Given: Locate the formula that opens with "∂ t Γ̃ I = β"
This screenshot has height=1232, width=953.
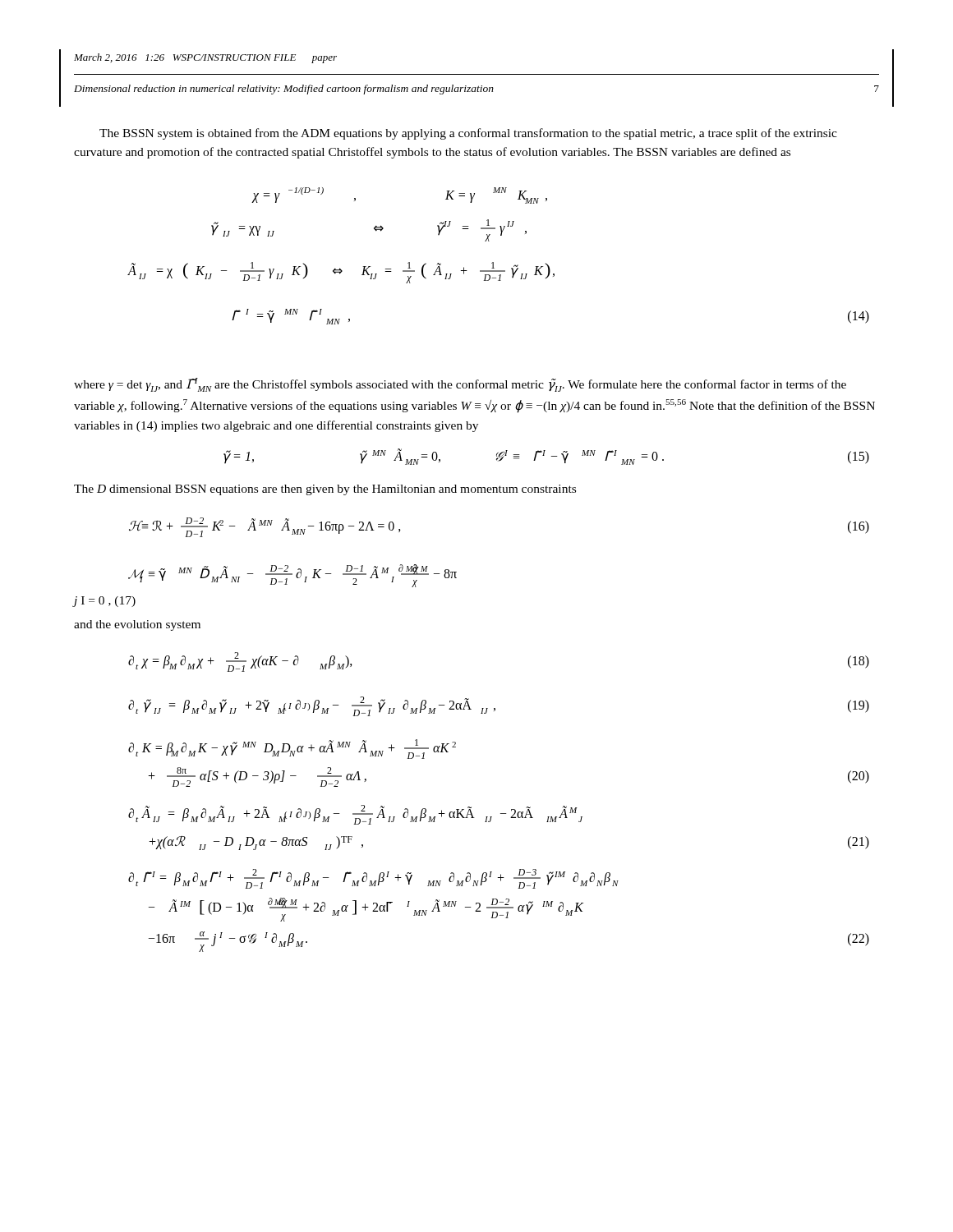Looking at the screenshot, I should click(x=476, y=916).
